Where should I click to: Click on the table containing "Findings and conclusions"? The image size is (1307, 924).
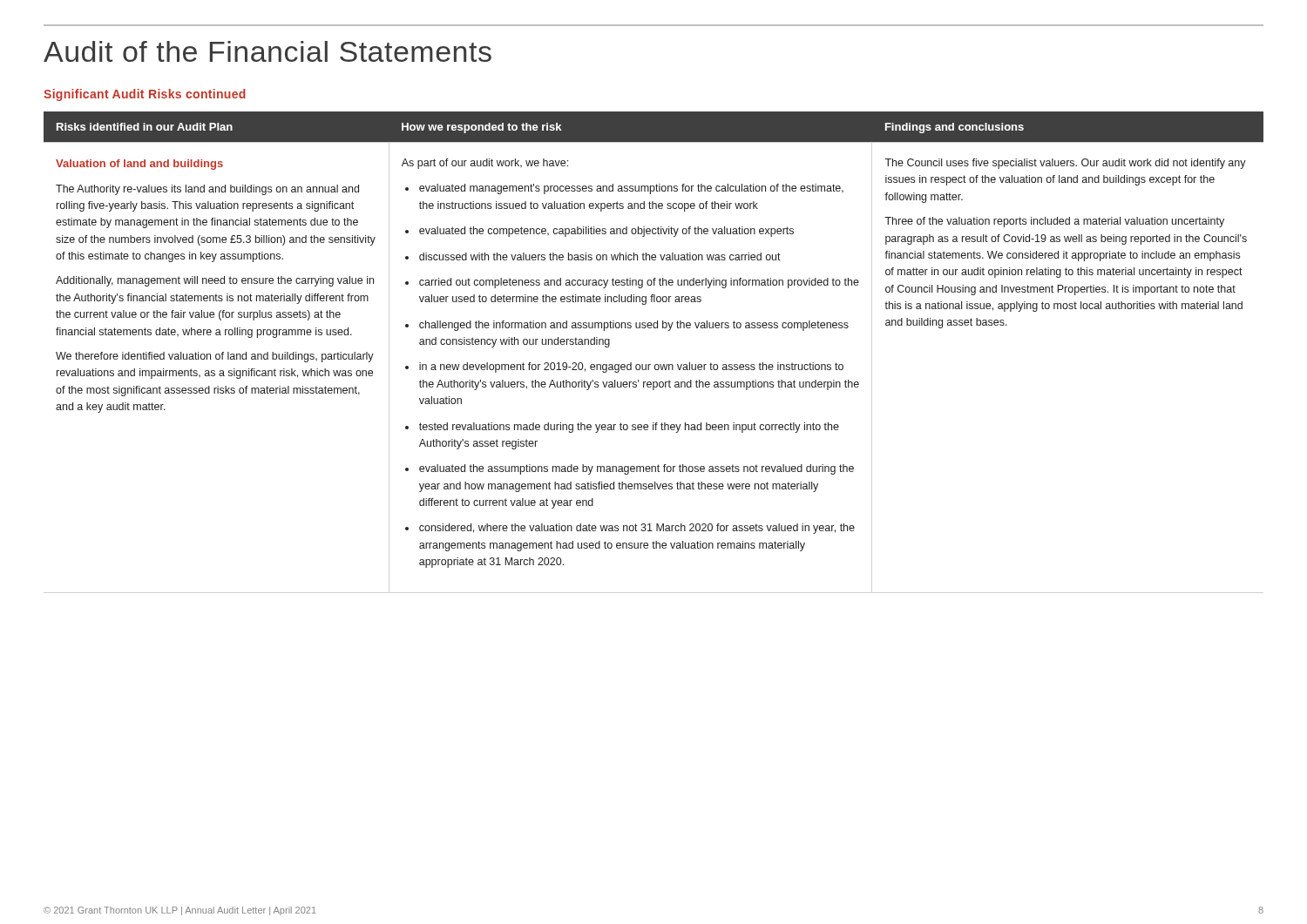click(654, 495)
